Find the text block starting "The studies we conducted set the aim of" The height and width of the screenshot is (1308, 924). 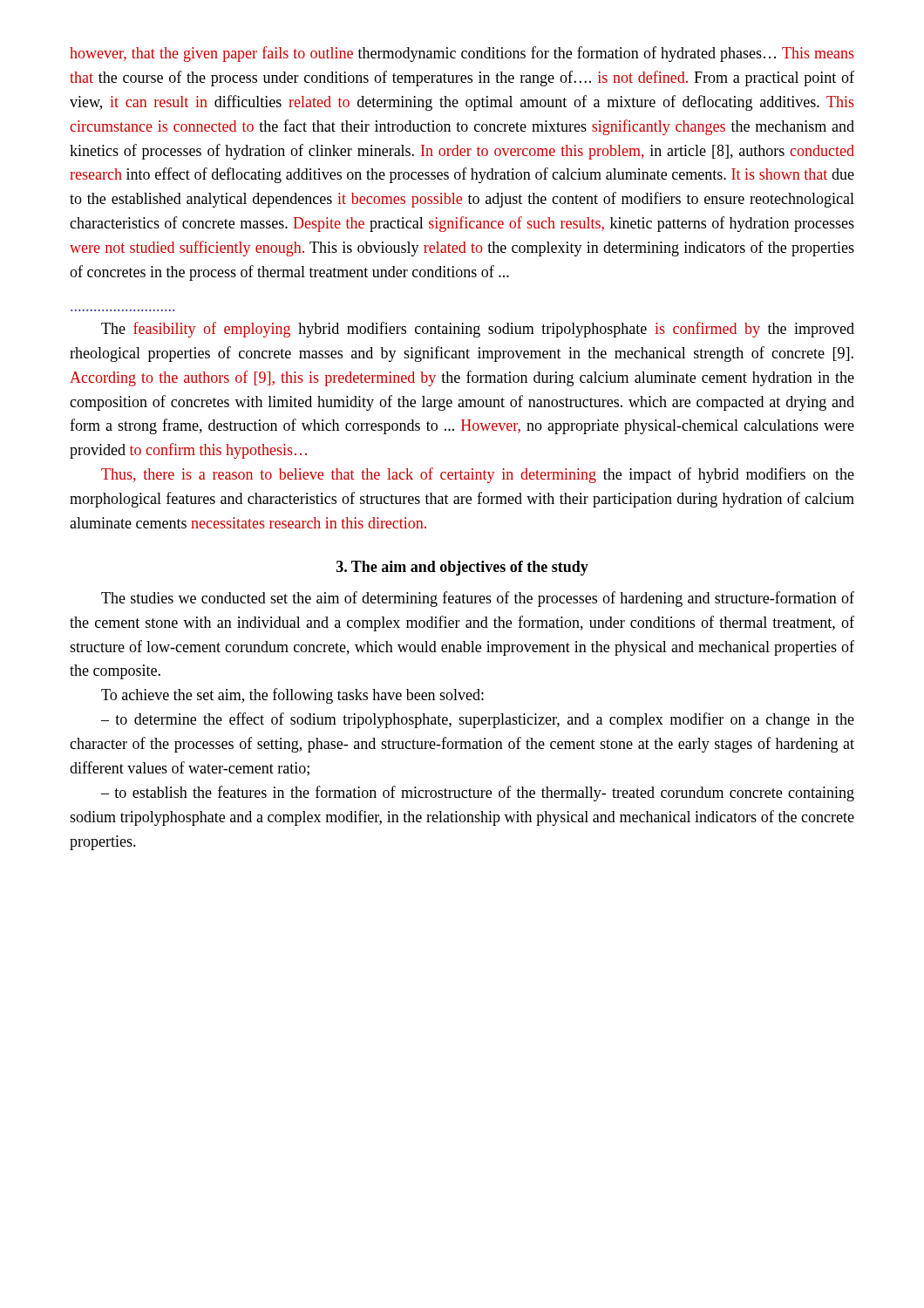coord(462,647)
